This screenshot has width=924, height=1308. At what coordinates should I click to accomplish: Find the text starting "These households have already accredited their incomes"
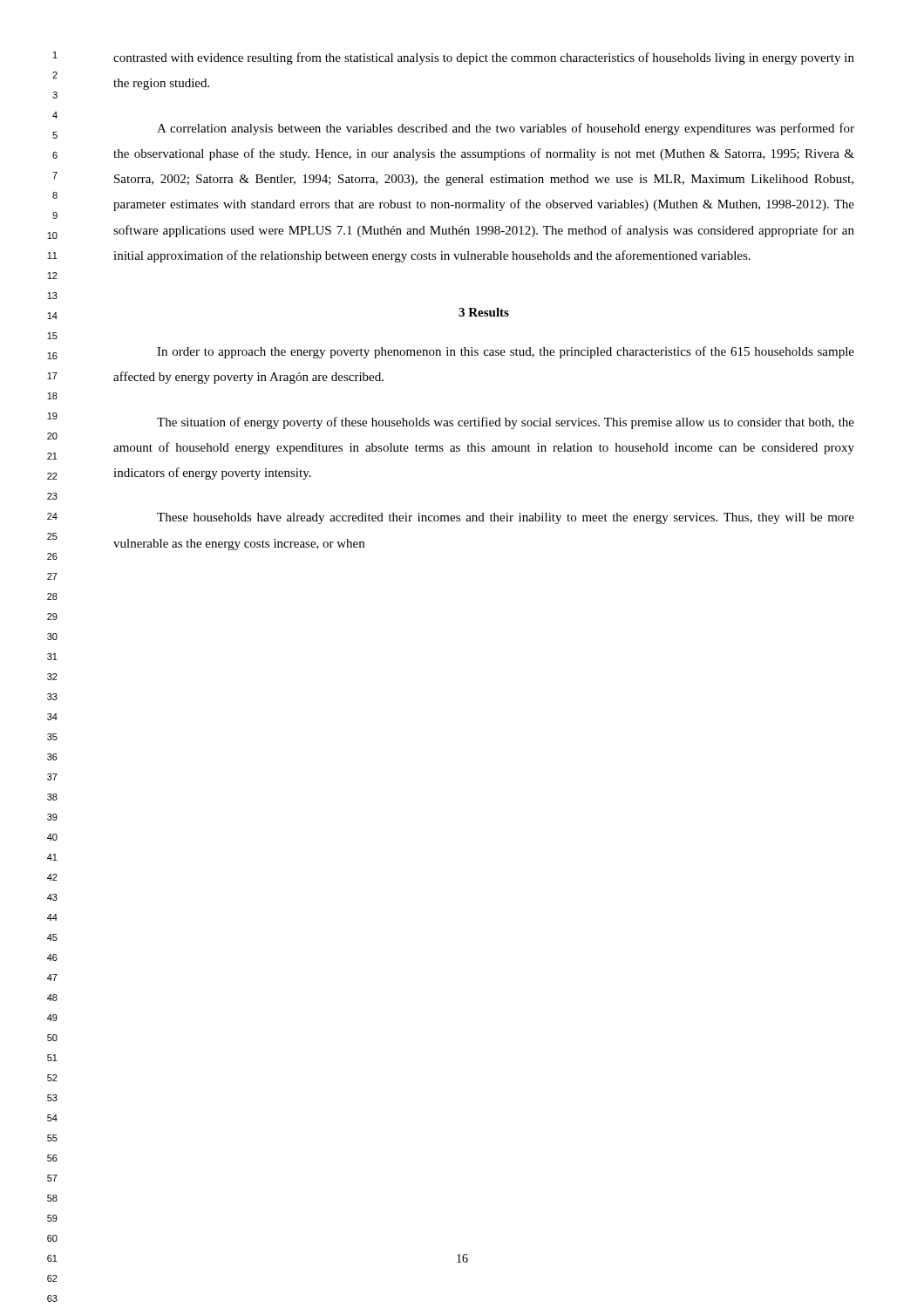click(x=484, y=530)
